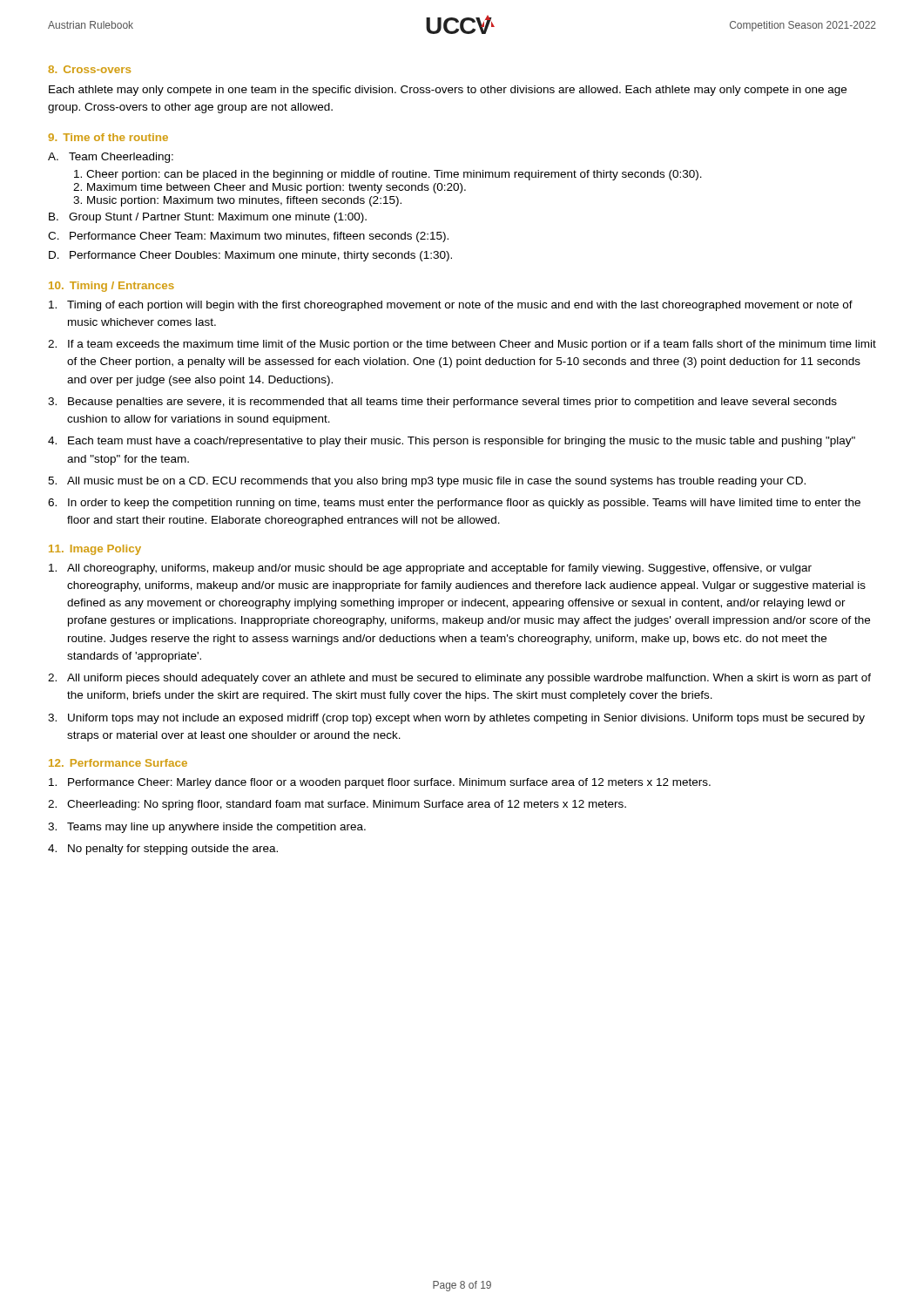Find the list item containing "4. Each team must have a"

pos(462,450)
